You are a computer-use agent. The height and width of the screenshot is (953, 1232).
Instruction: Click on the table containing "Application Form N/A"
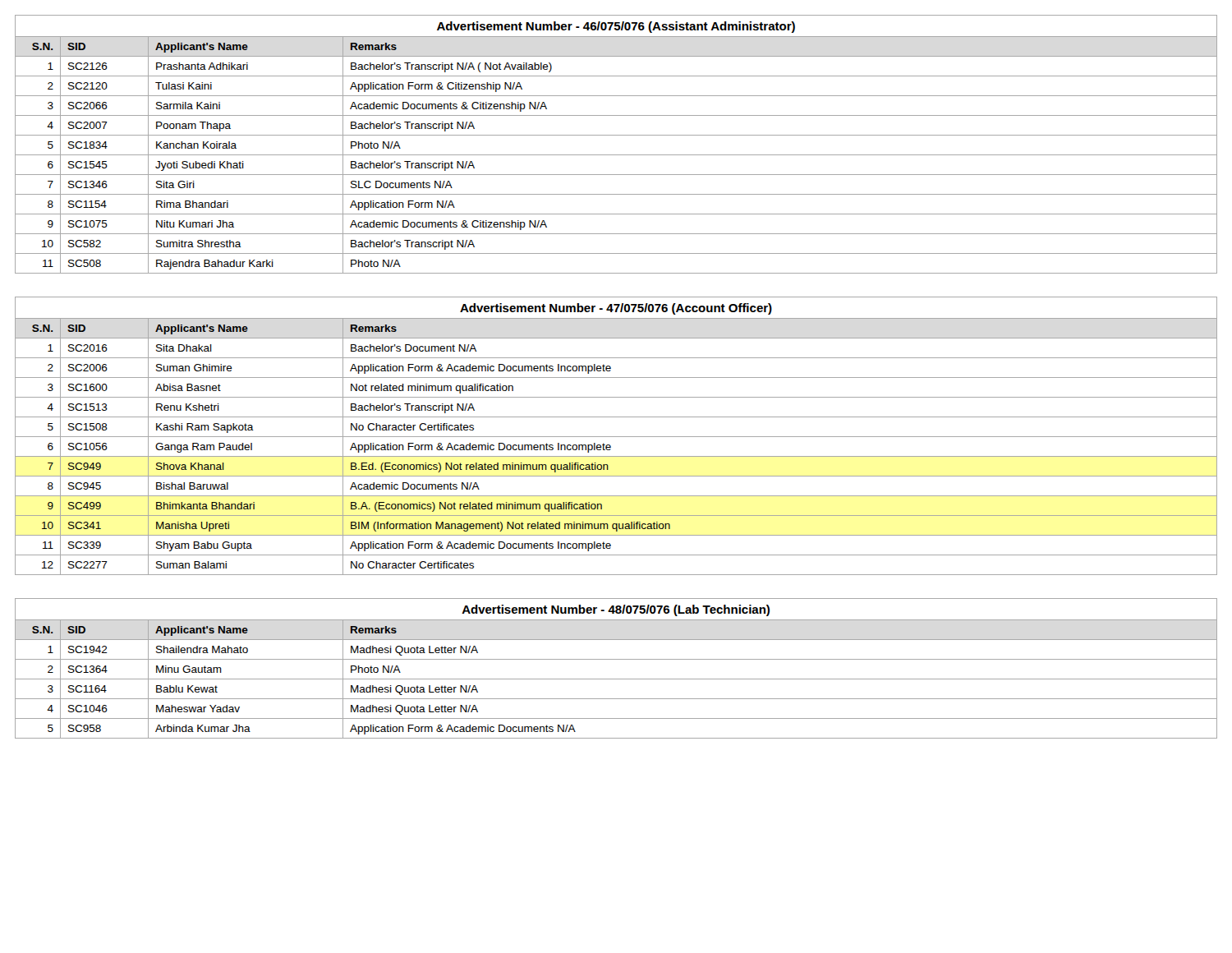pyautogui.click(x=616, y=144)
